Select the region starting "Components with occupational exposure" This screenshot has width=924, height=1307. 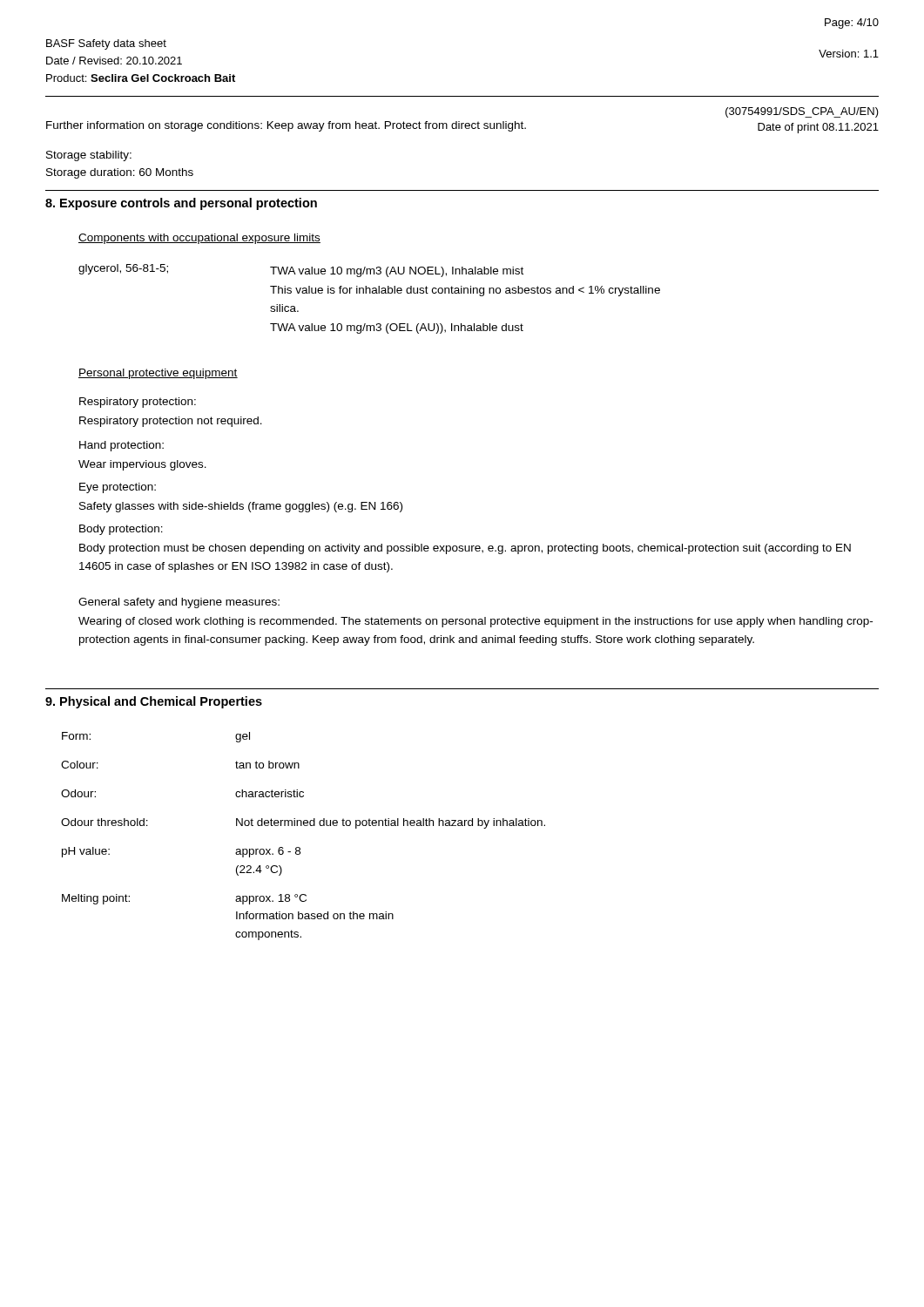point(199,237)
